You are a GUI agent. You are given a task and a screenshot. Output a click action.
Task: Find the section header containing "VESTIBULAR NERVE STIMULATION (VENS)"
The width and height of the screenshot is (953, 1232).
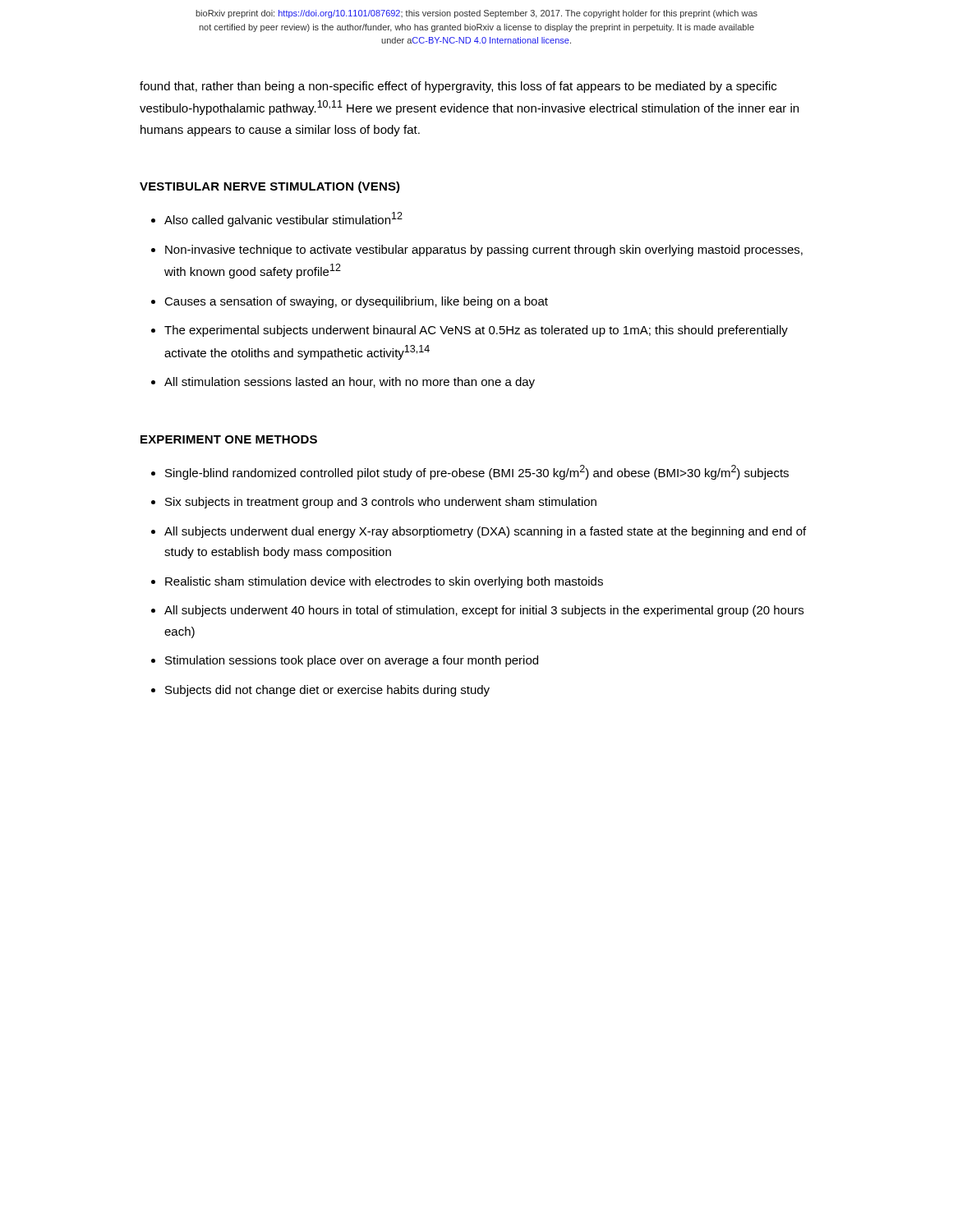click(x=270, y=186)
